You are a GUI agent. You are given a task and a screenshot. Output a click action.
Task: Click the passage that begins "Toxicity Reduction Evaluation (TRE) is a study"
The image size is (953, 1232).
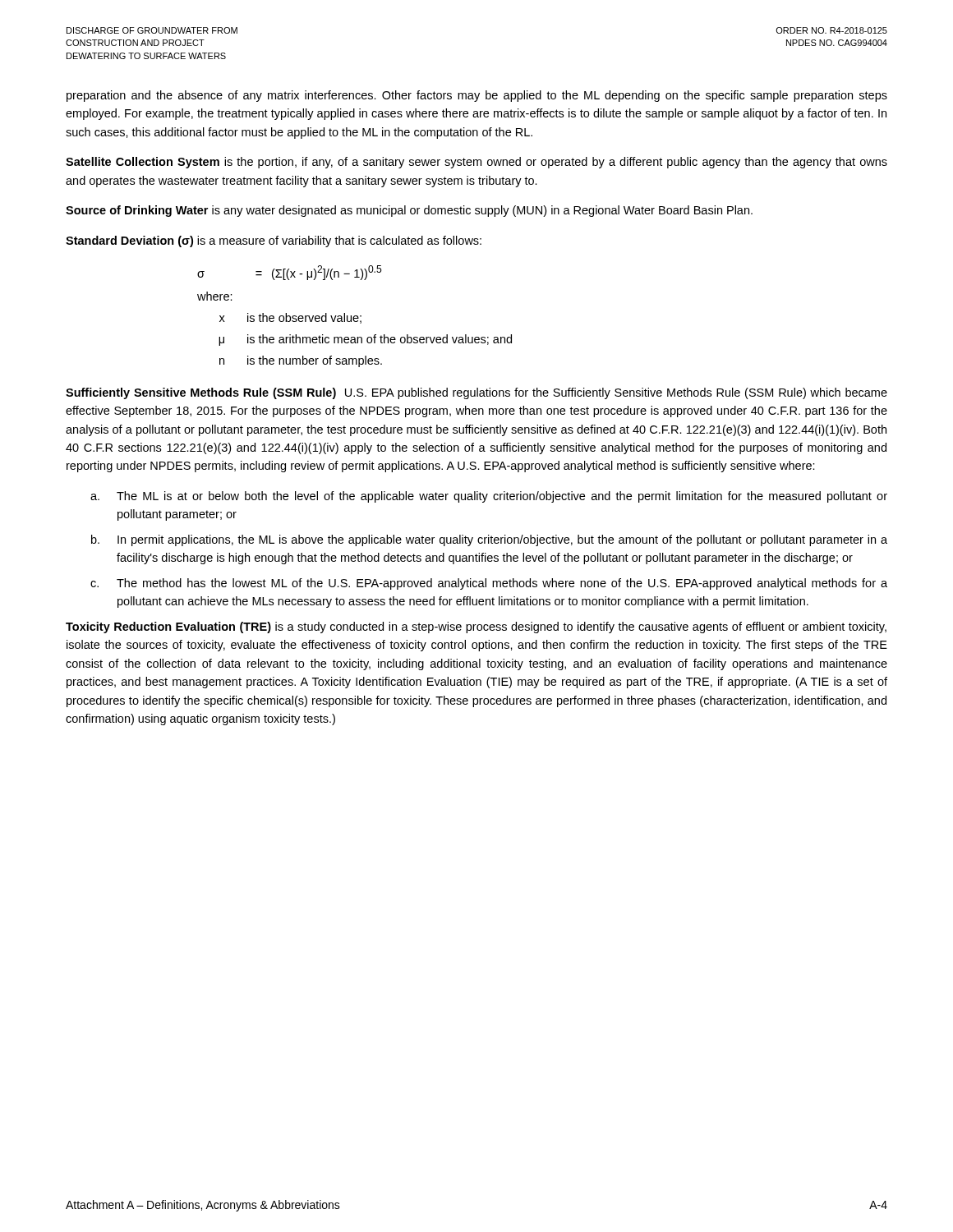(476, 673)
